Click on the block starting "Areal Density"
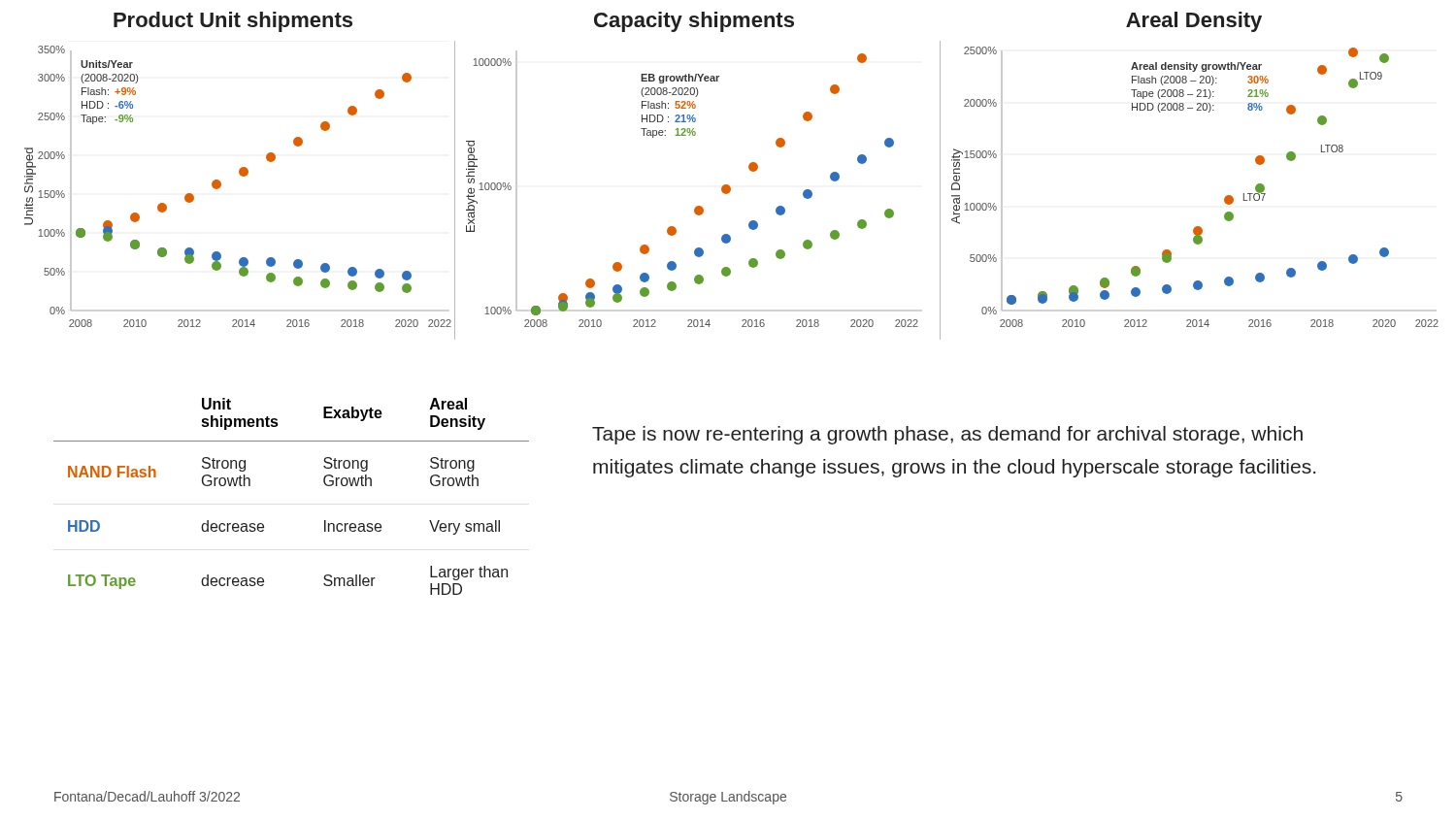Viewport: 1456px width, 819px height. coord(1194,20)
